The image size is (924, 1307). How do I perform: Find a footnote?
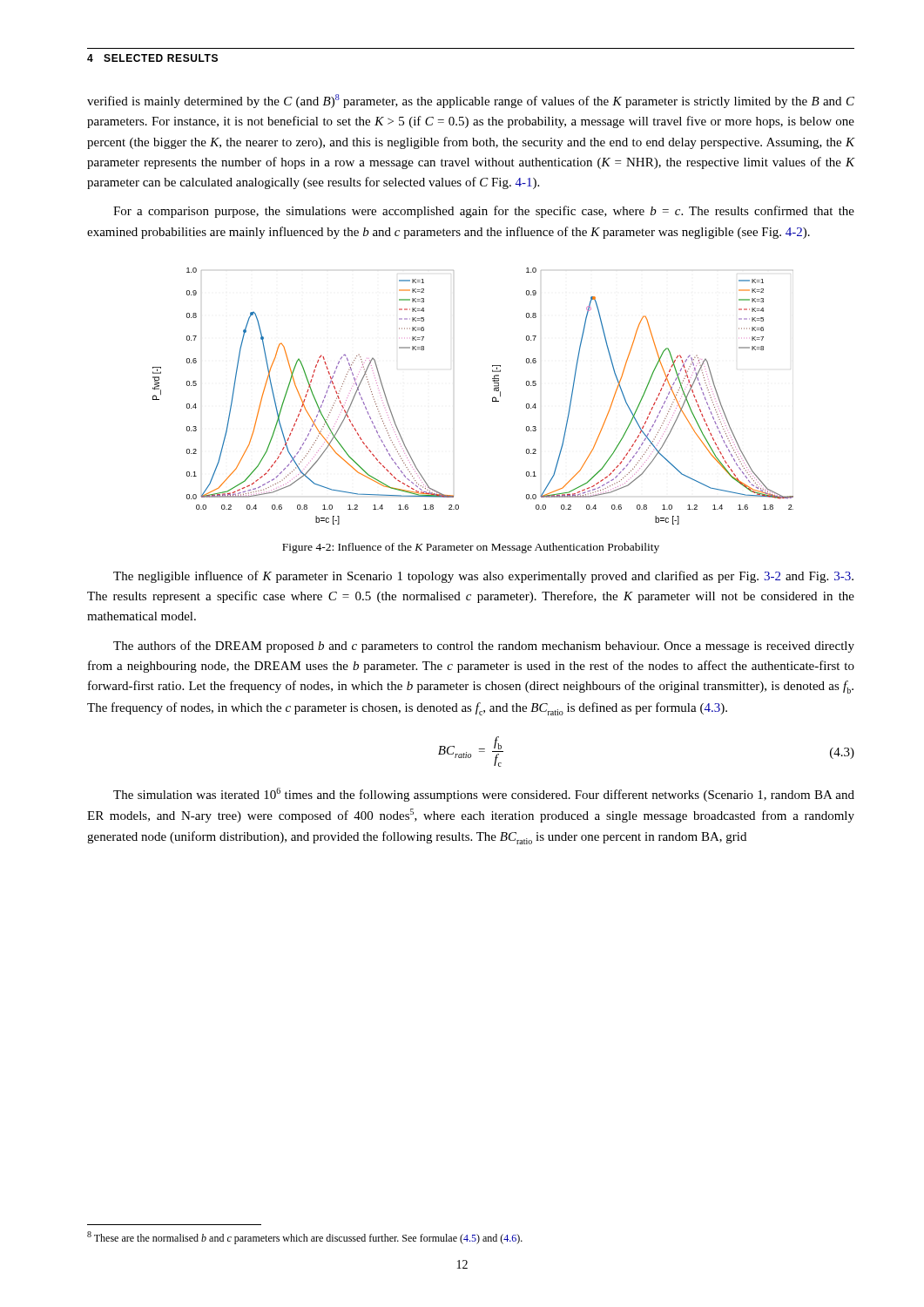coord(305,1237)
